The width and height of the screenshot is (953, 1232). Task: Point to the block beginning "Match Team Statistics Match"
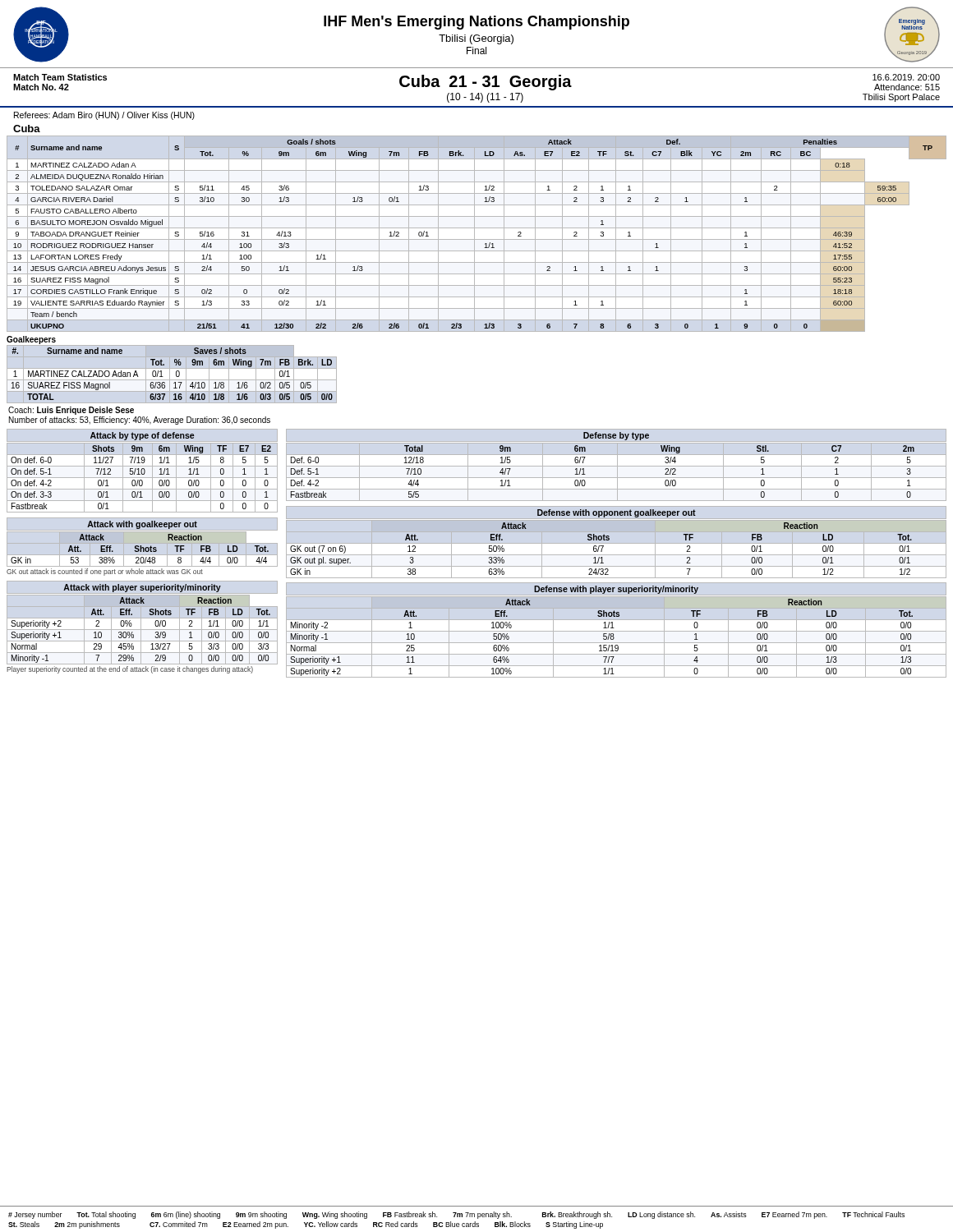(x=60, y=82)
